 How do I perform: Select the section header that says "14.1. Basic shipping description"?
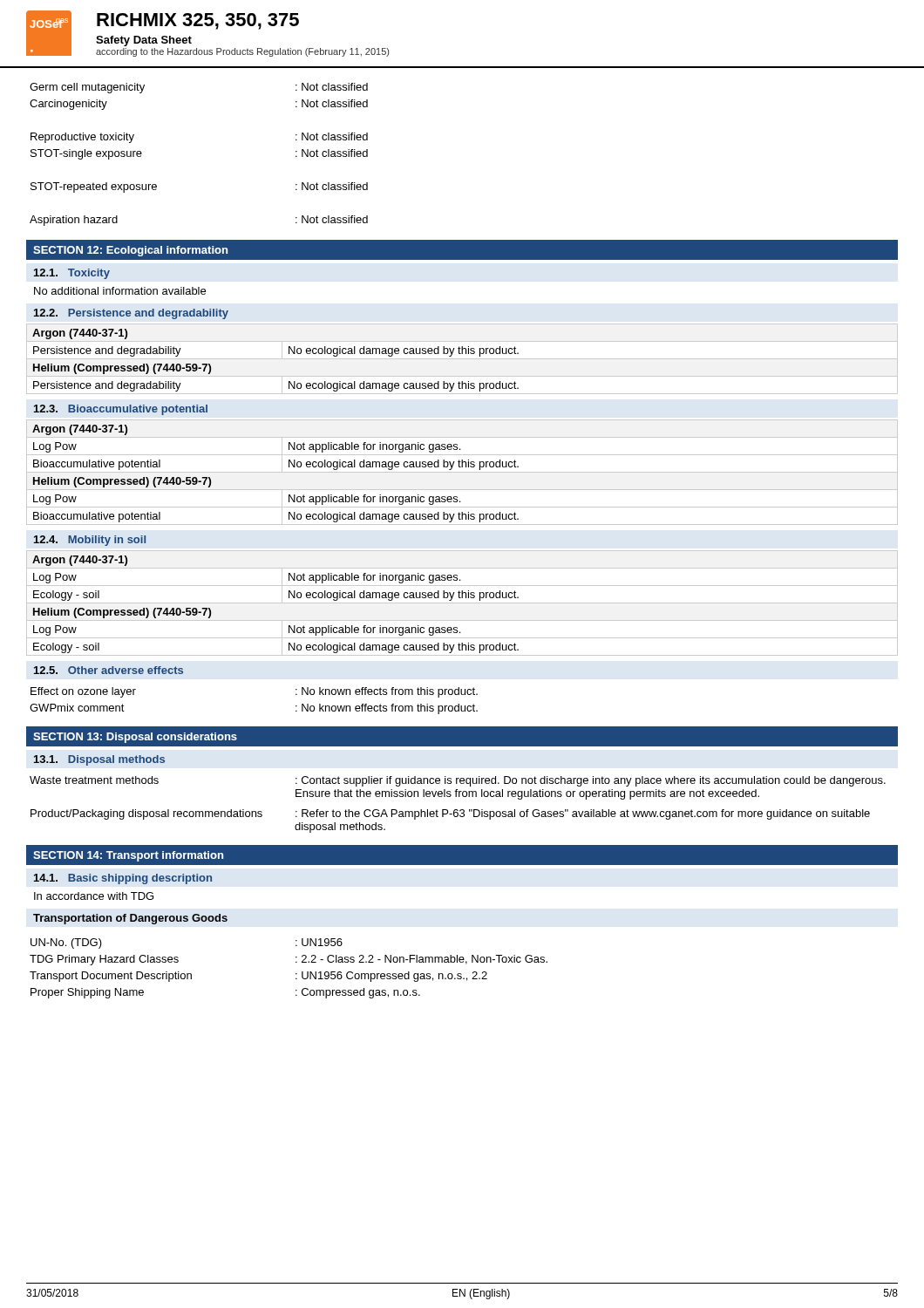click(123, 878)
